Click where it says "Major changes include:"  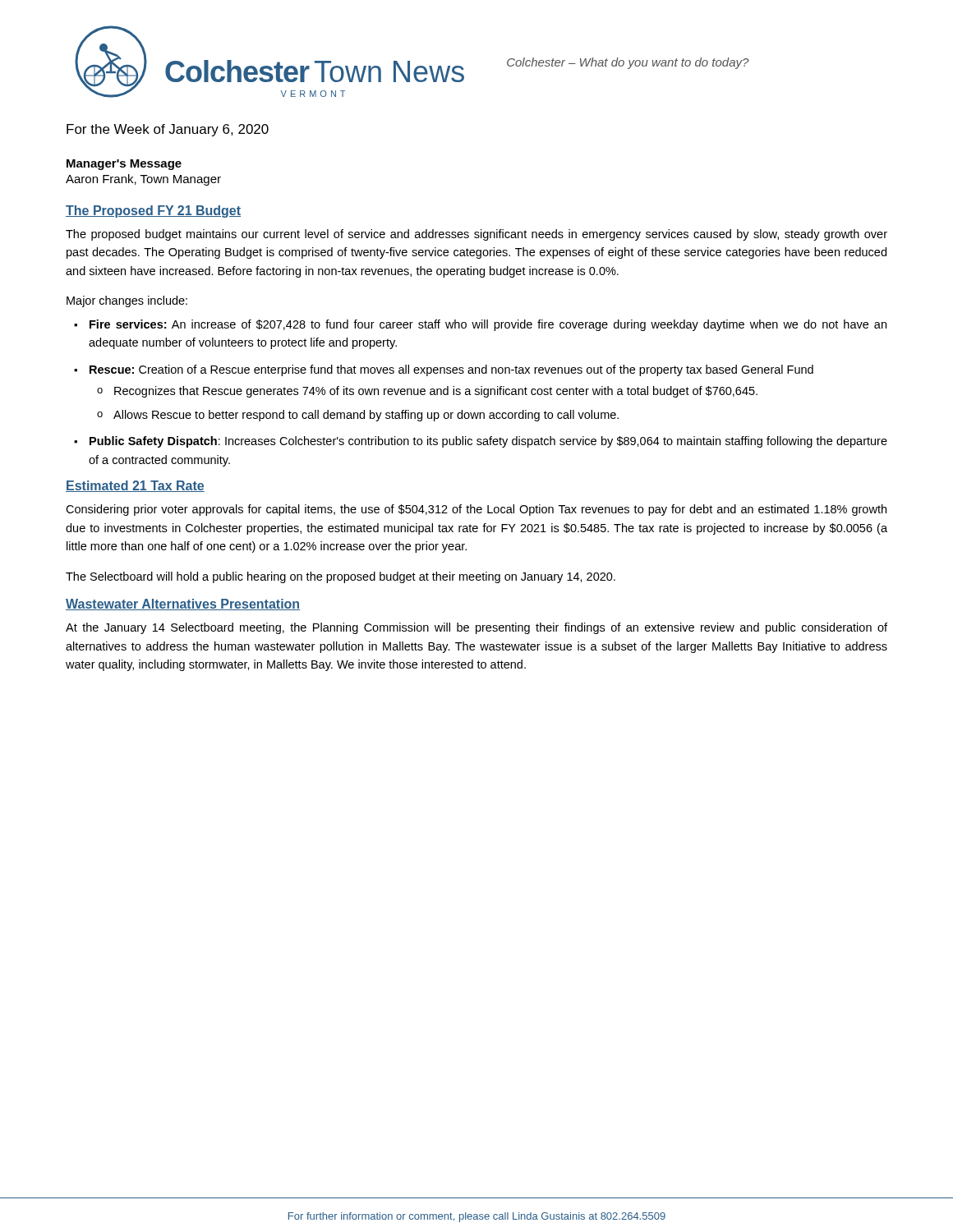[127, 301]
